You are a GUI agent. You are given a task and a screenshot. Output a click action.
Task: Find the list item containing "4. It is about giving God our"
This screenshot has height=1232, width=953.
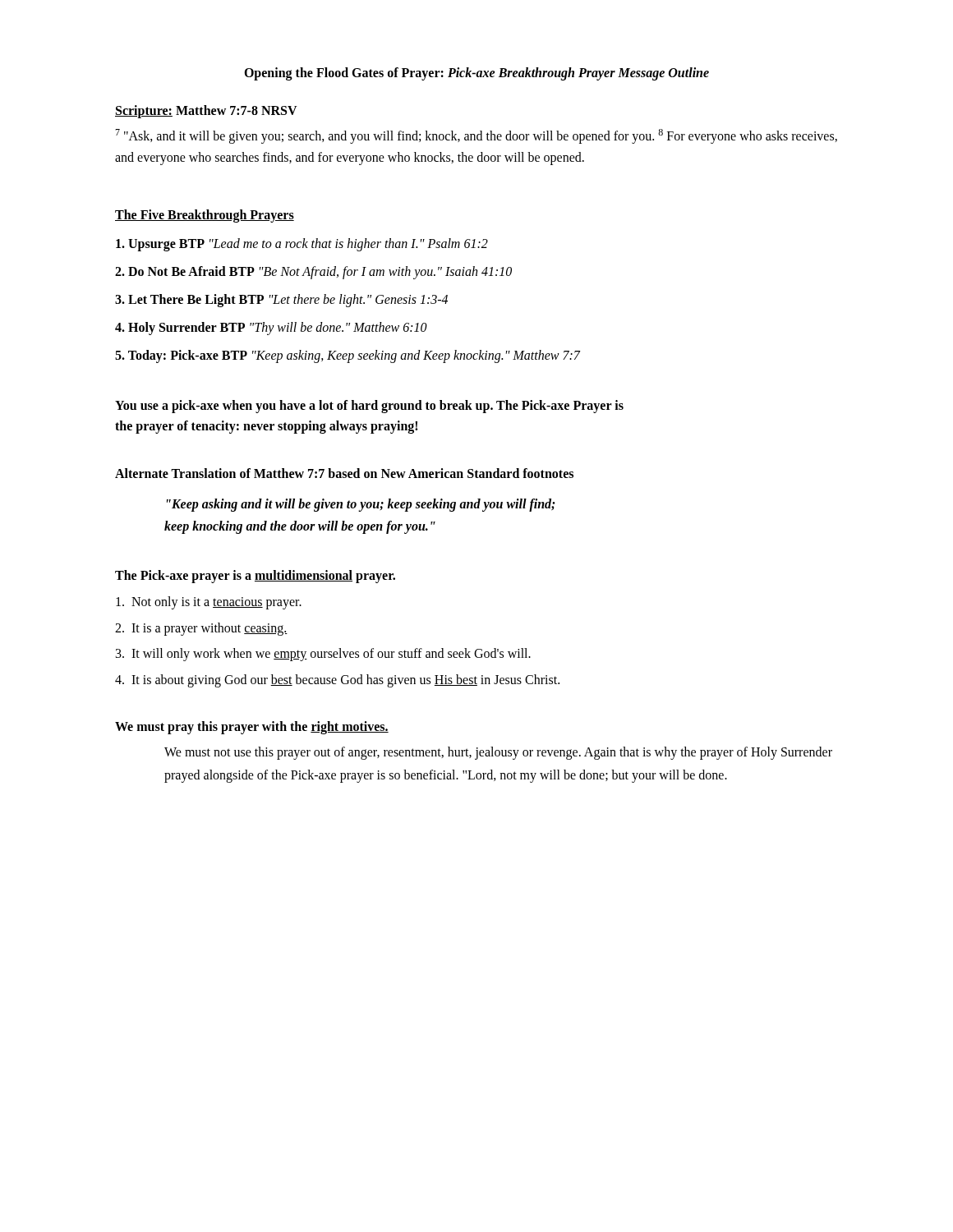[x=338, y=680]
